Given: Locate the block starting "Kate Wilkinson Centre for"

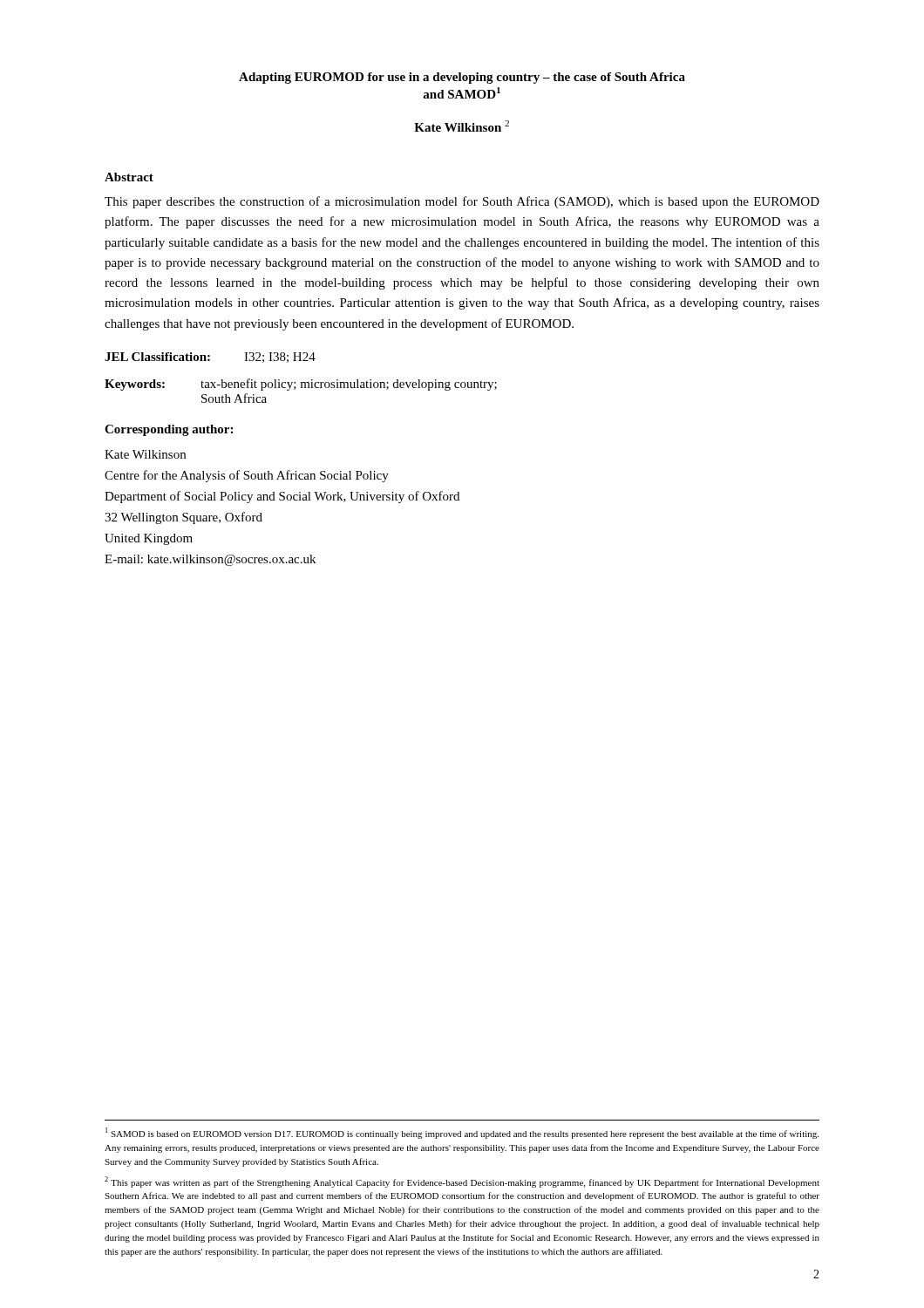Looking at the screenshot, I should coord(282,506).
